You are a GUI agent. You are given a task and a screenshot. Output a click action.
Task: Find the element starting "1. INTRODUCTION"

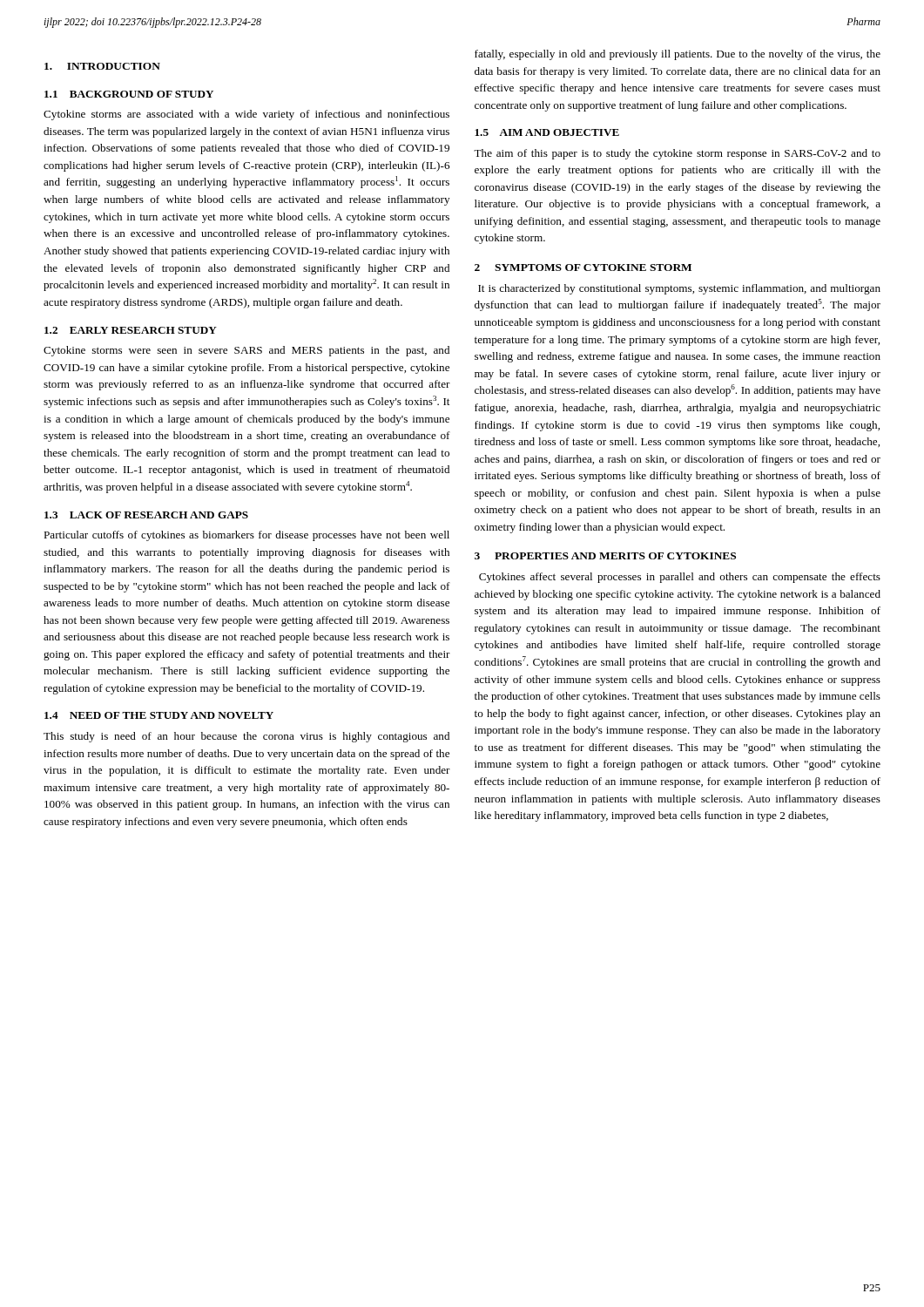coord(102,66)
